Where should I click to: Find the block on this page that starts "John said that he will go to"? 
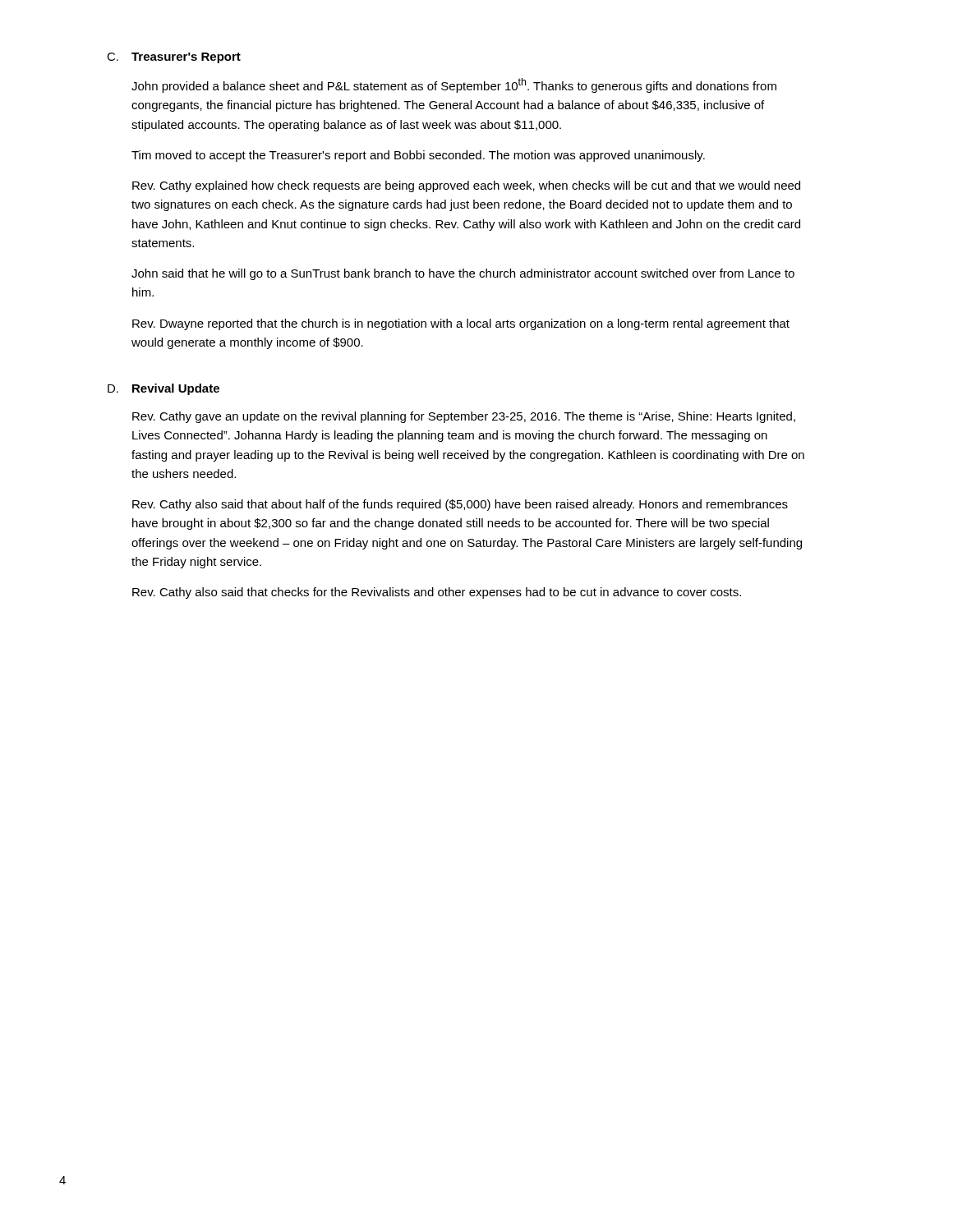[x=463, y=283]
